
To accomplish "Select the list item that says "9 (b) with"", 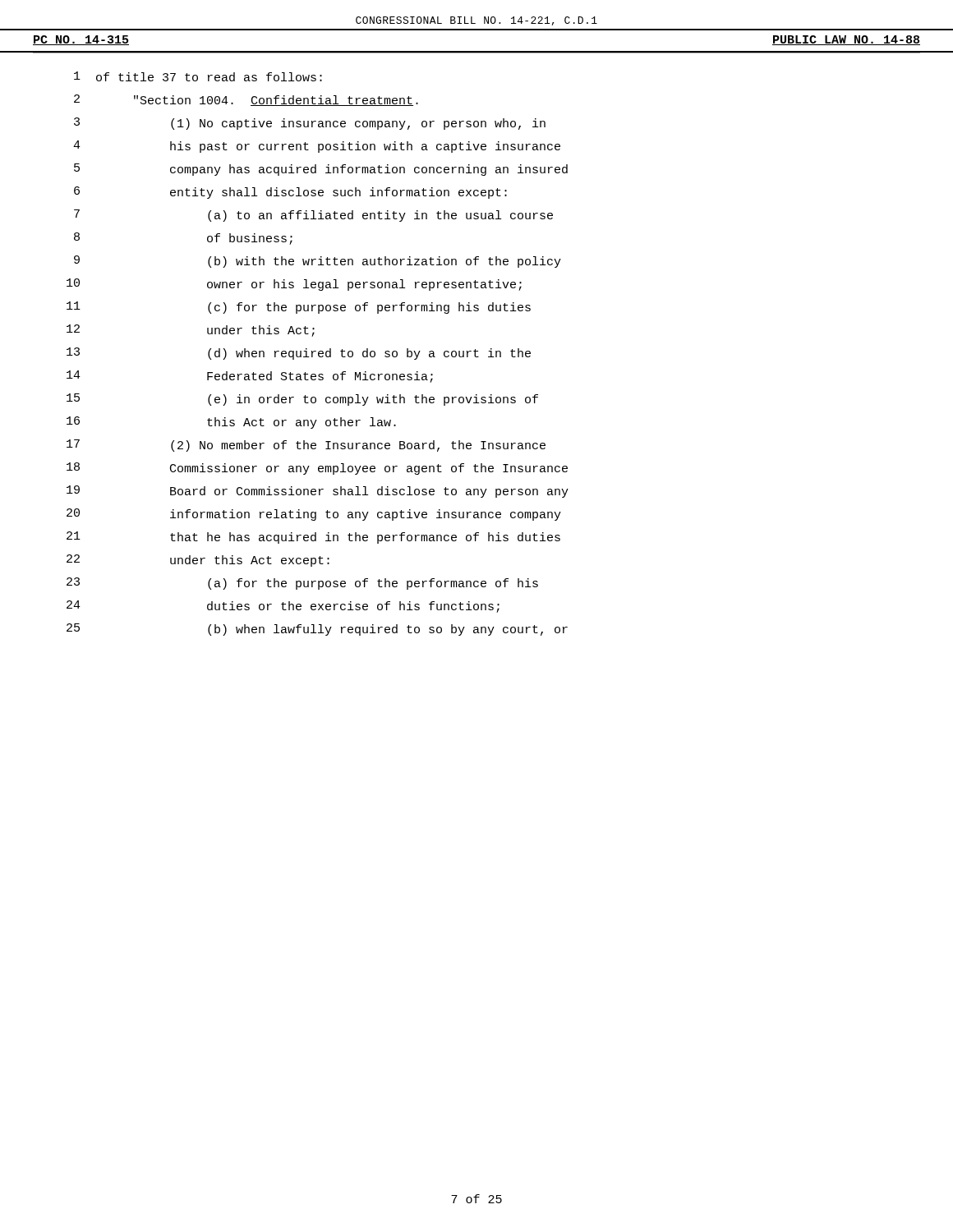I will (x=476, y=262).
